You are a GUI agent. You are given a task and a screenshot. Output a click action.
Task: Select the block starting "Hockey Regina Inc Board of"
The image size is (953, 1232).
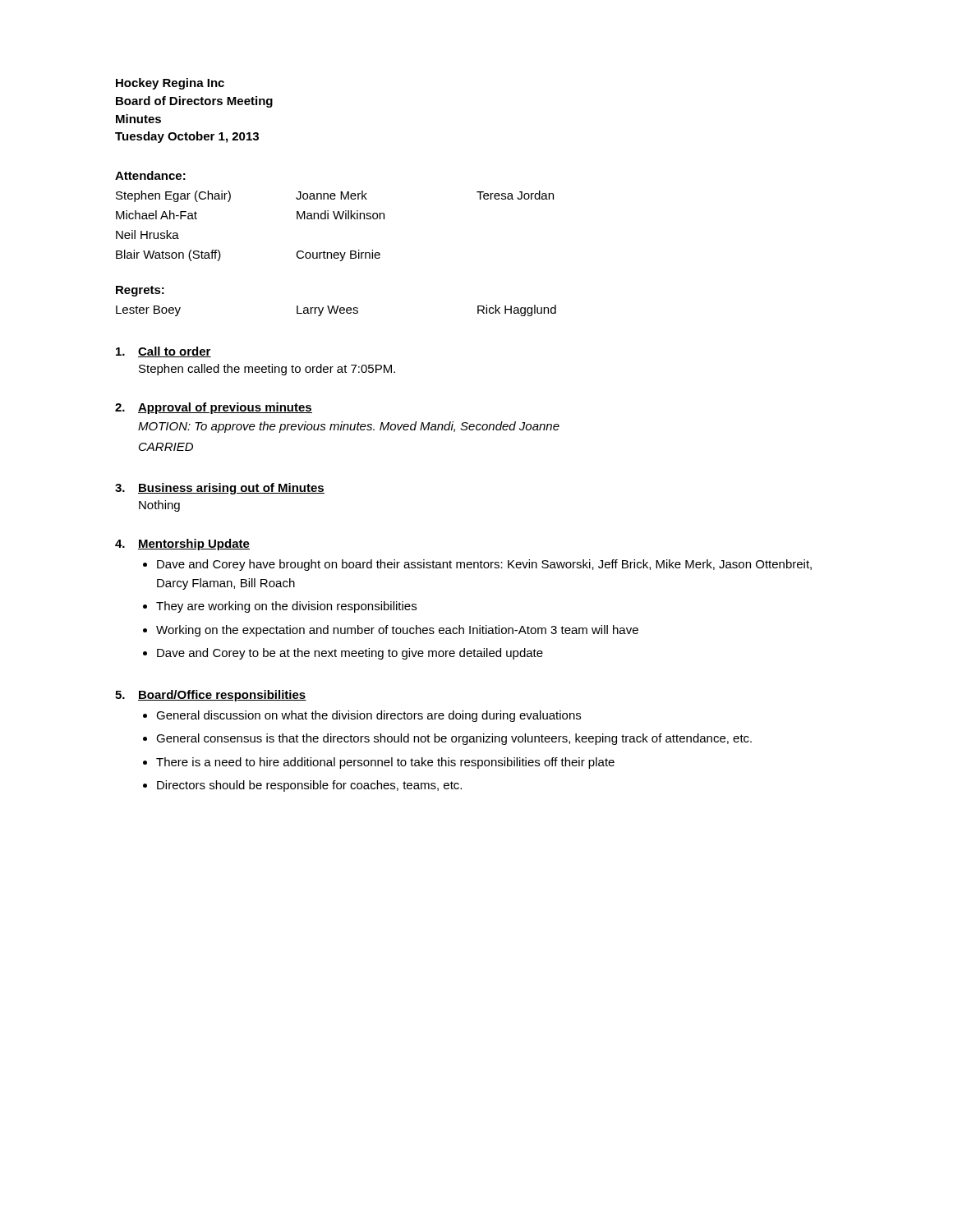point(170,84)
